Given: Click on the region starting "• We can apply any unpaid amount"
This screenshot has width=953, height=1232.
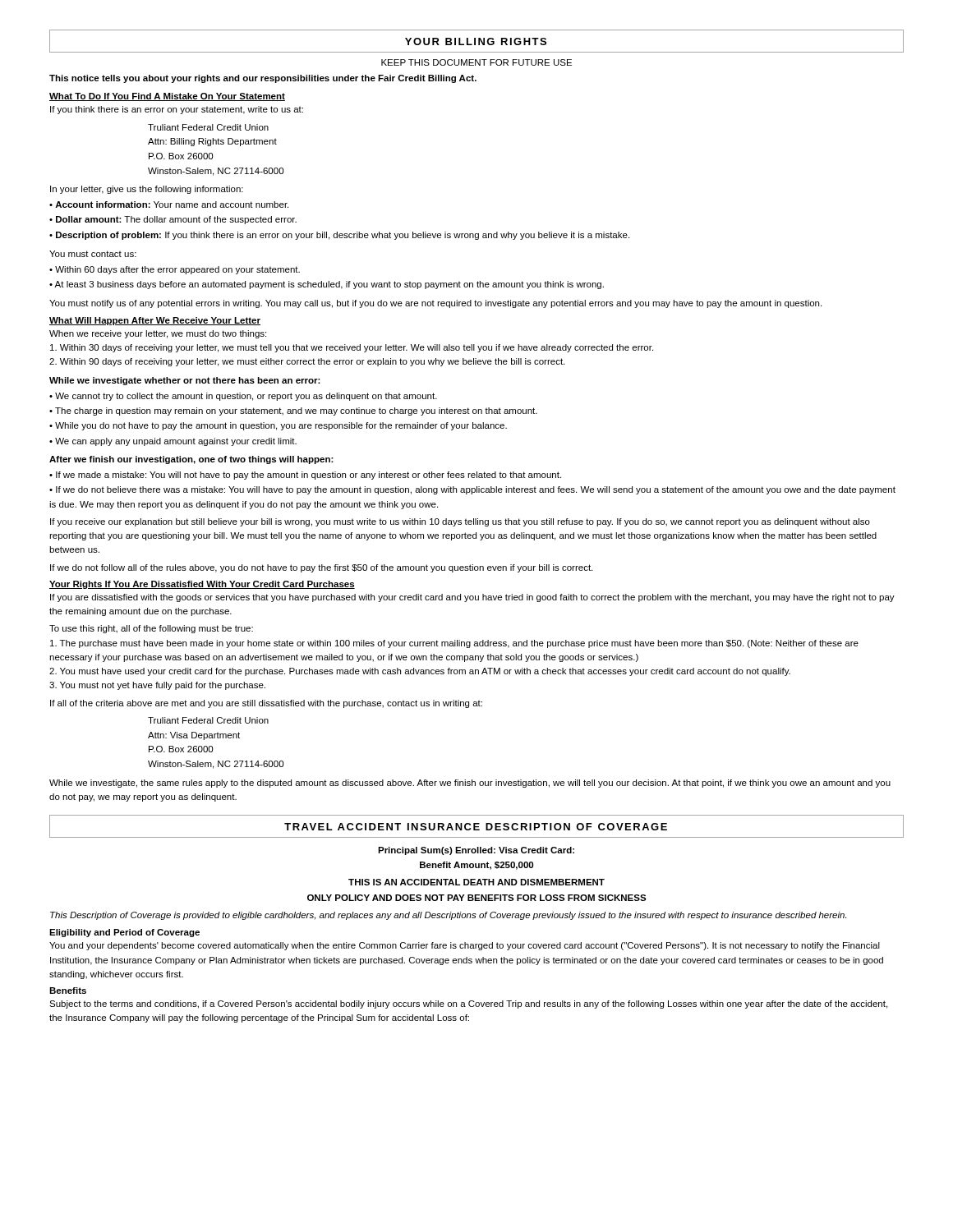Looking at the screenshot, I should 173,441.
